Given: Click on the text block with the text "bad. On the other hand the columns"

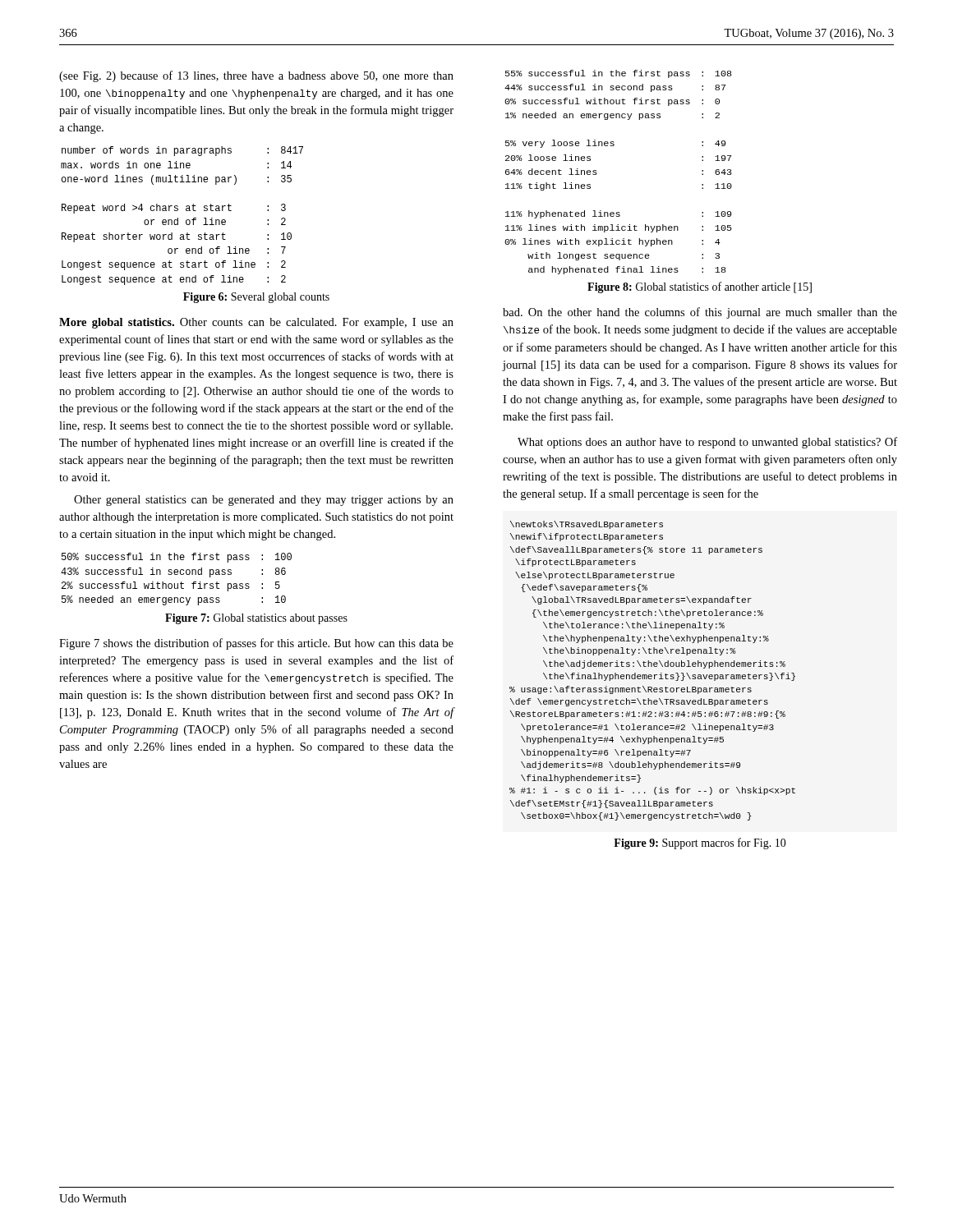Looking at the screenshot, I should tap(700, 364).
